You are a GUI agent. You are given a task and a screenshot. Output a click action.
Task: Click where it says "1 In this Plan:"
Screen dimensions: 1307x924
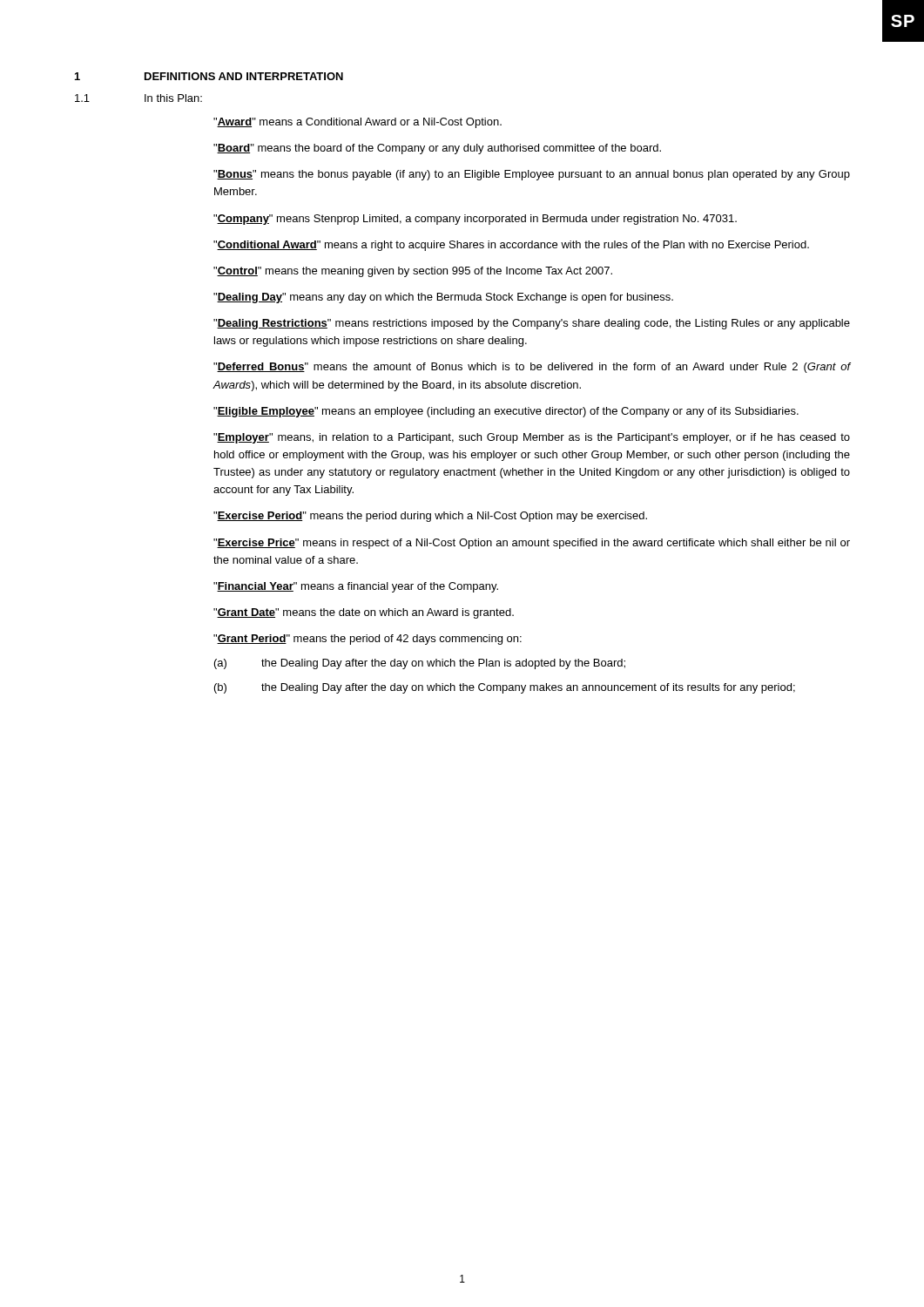tap(138, 98)
